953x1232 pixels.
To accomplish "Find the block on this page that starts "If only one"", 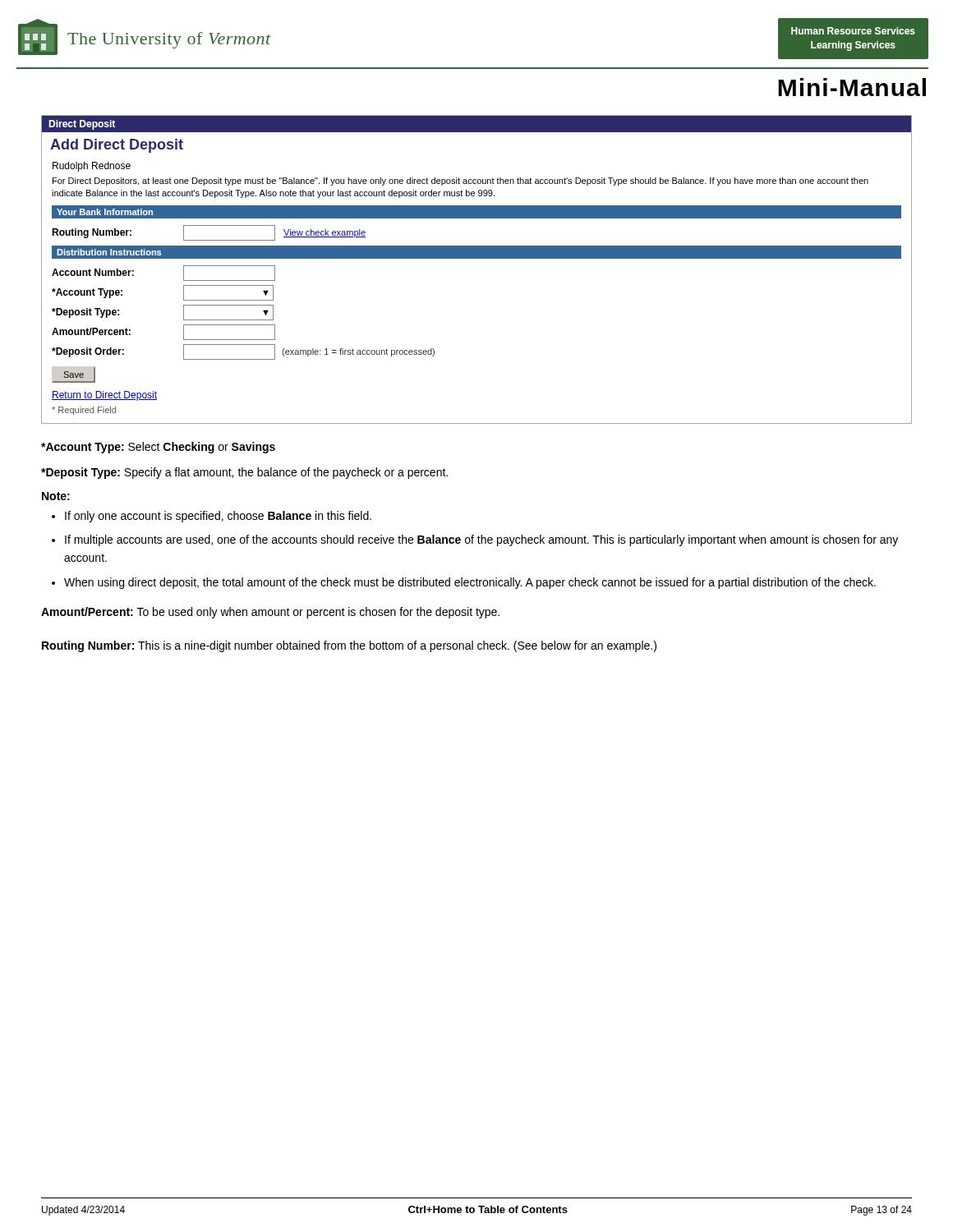I will point(218,516).
